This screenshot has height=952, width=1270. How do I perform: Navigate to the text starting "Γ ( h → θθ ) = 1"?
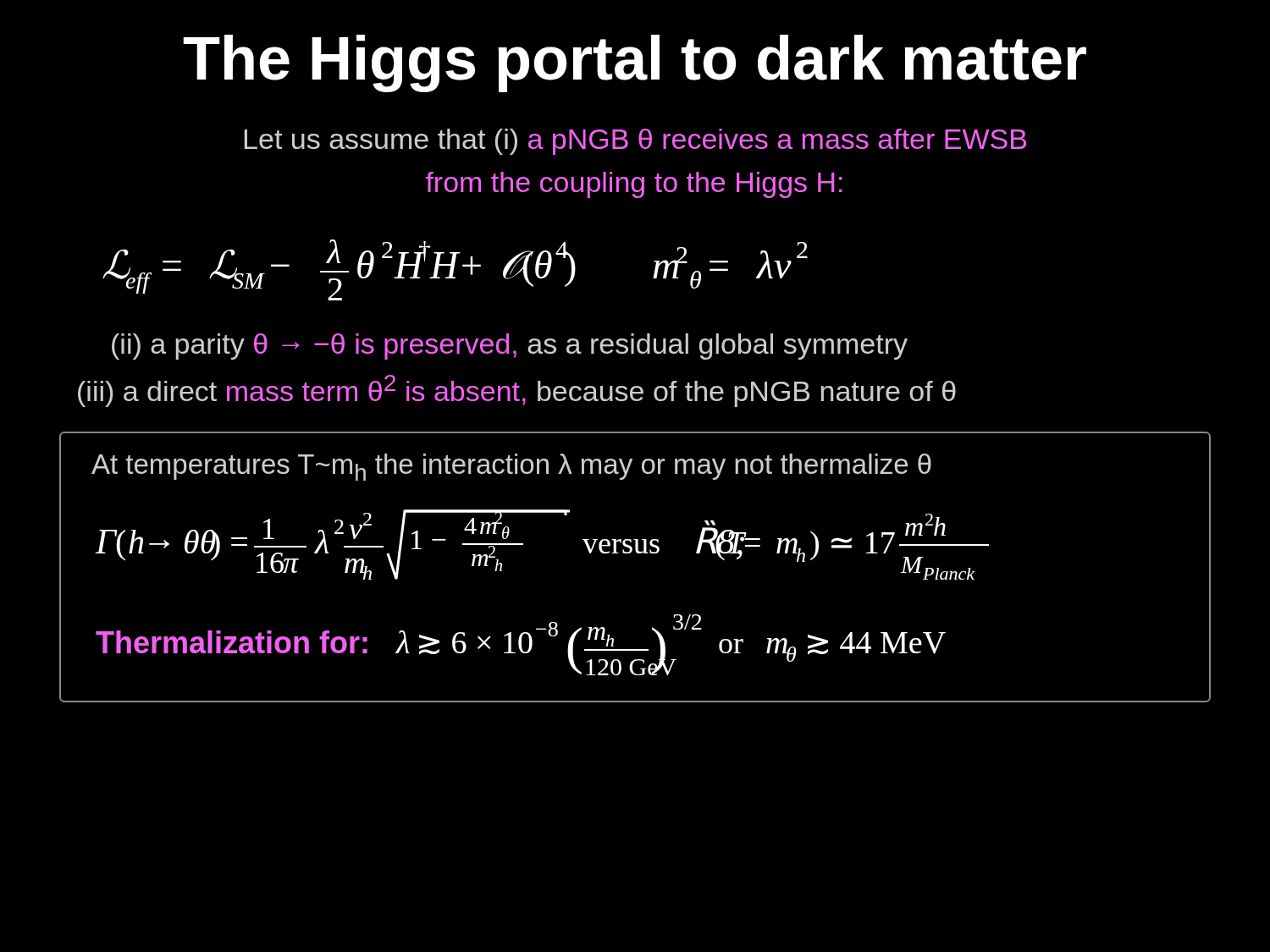pos(635,543)
